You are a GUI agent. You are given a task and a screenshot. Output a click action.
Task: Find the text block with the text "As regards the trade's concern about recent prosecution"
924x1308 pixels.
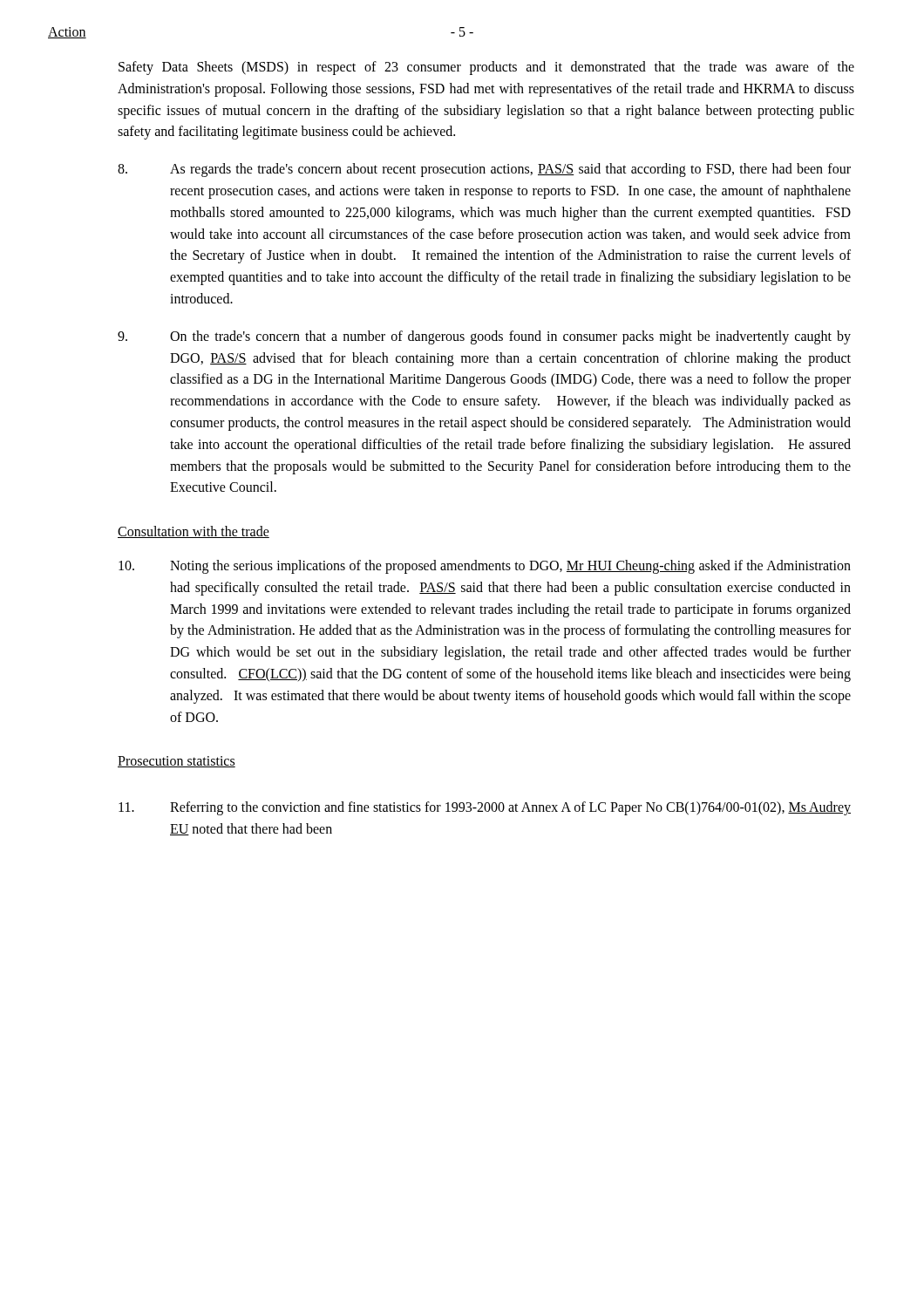coord(484,235)
